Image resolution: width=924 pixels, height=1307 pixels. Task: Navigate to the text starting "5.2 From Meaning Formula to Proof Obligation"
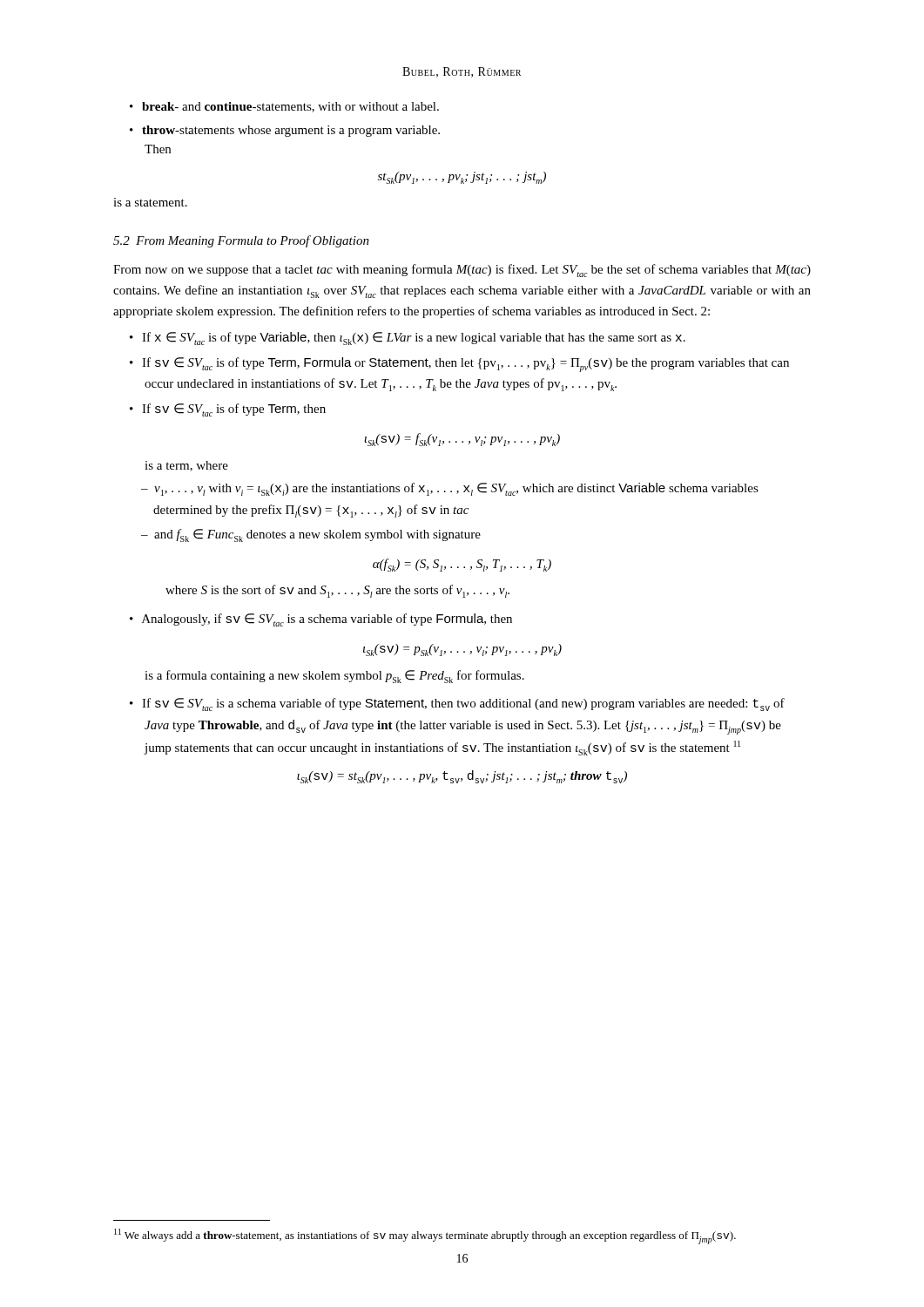241,240
